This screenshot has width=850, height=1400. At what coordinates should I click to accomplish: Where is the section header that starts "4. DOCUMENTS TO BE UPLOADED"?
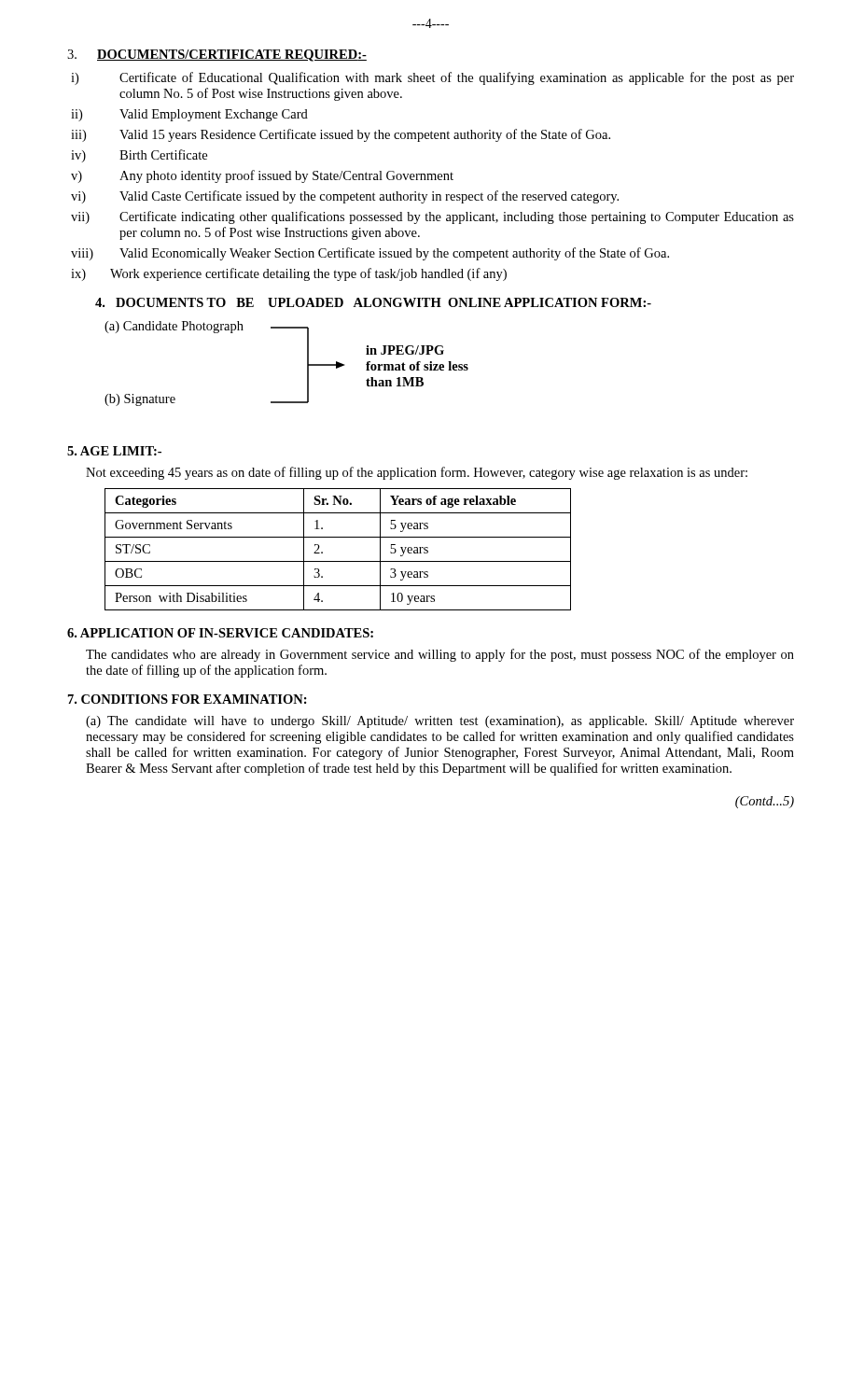click(x=373, y=303)
